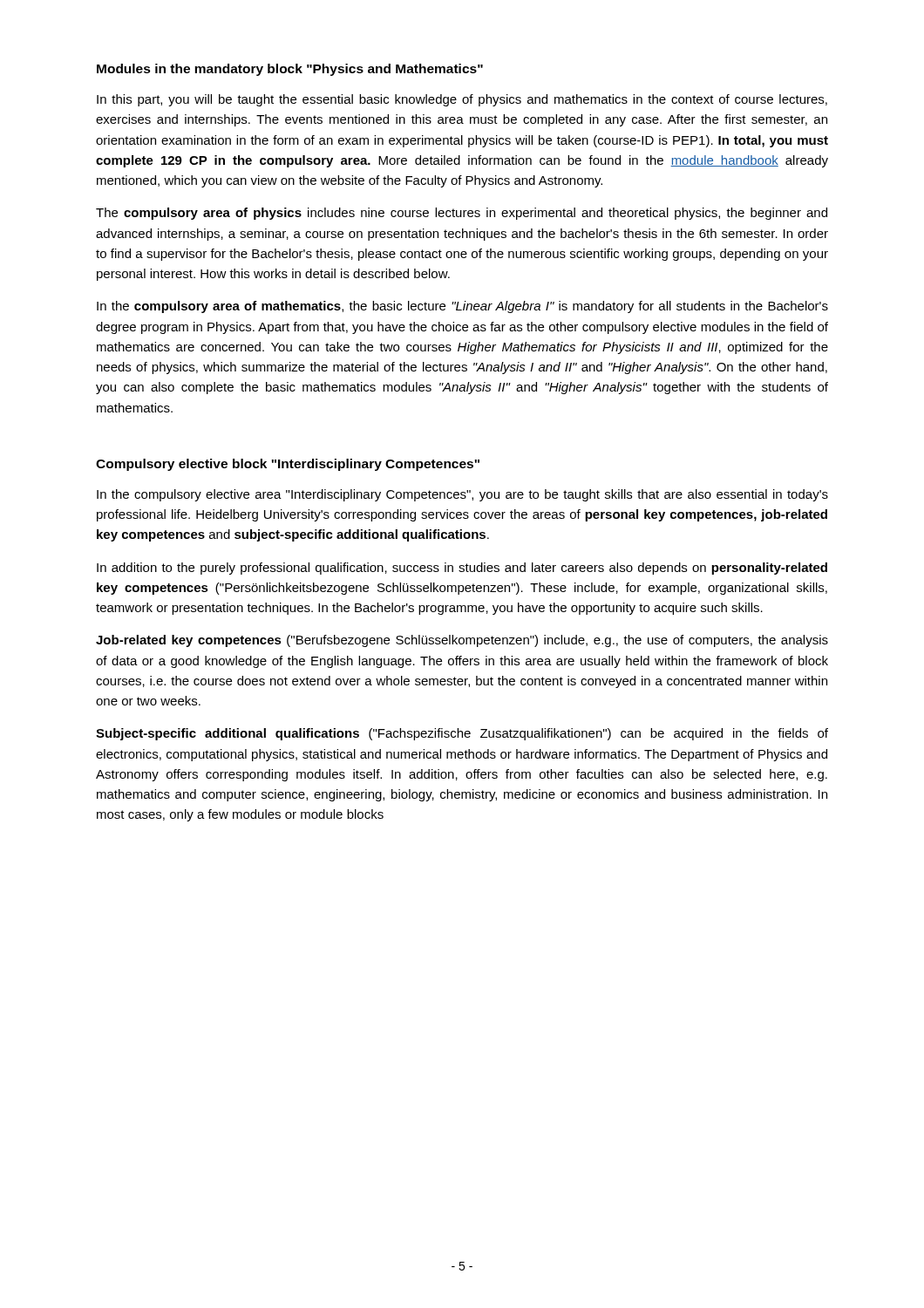Screen dimensions: 1308x924
Task: Navigate to the element starting "Compulsory elective block"
Action: (288, 463)
